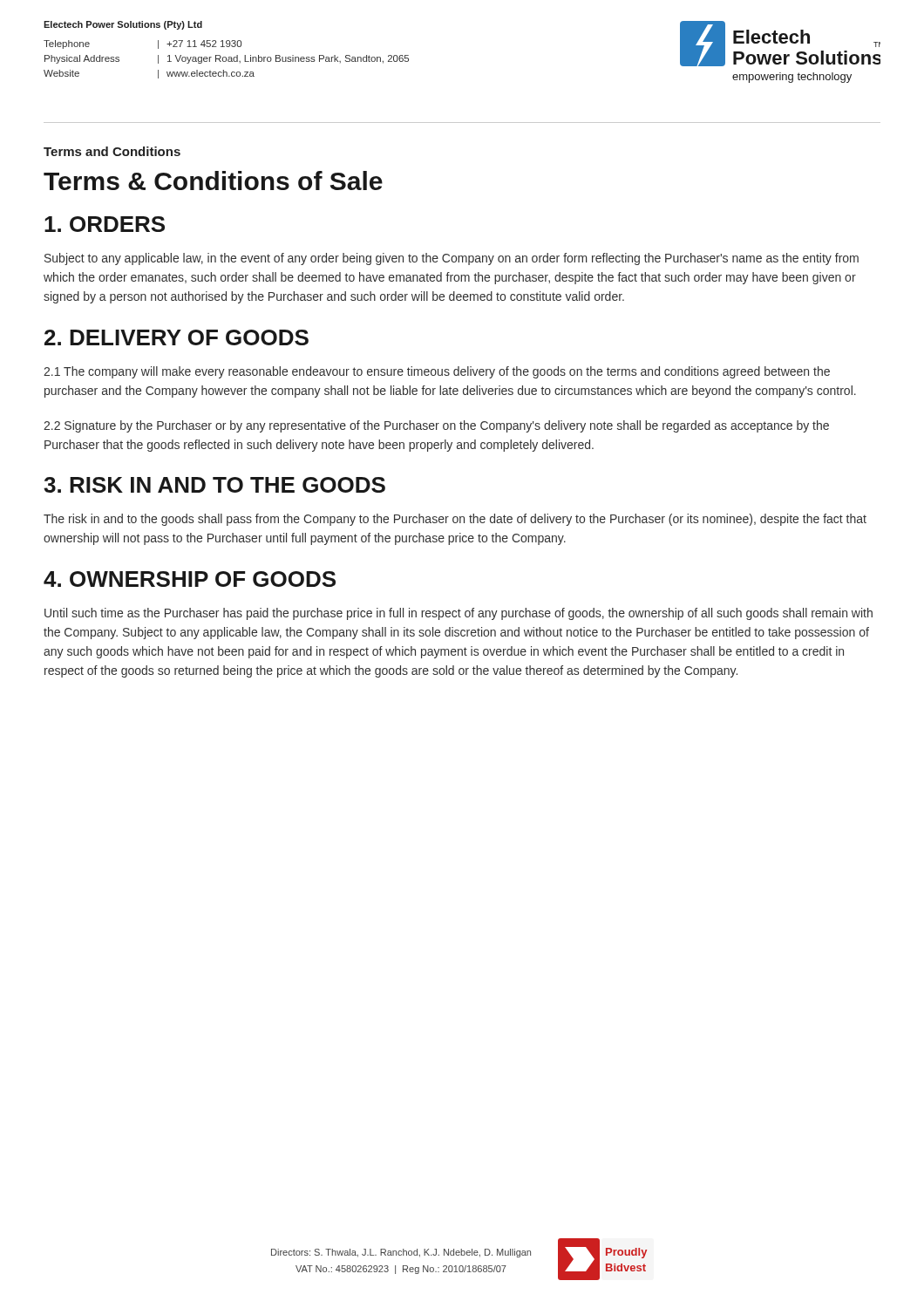
Task: Select the title containing "Terms & Conditions of Sale"
Action: (213, 181)
